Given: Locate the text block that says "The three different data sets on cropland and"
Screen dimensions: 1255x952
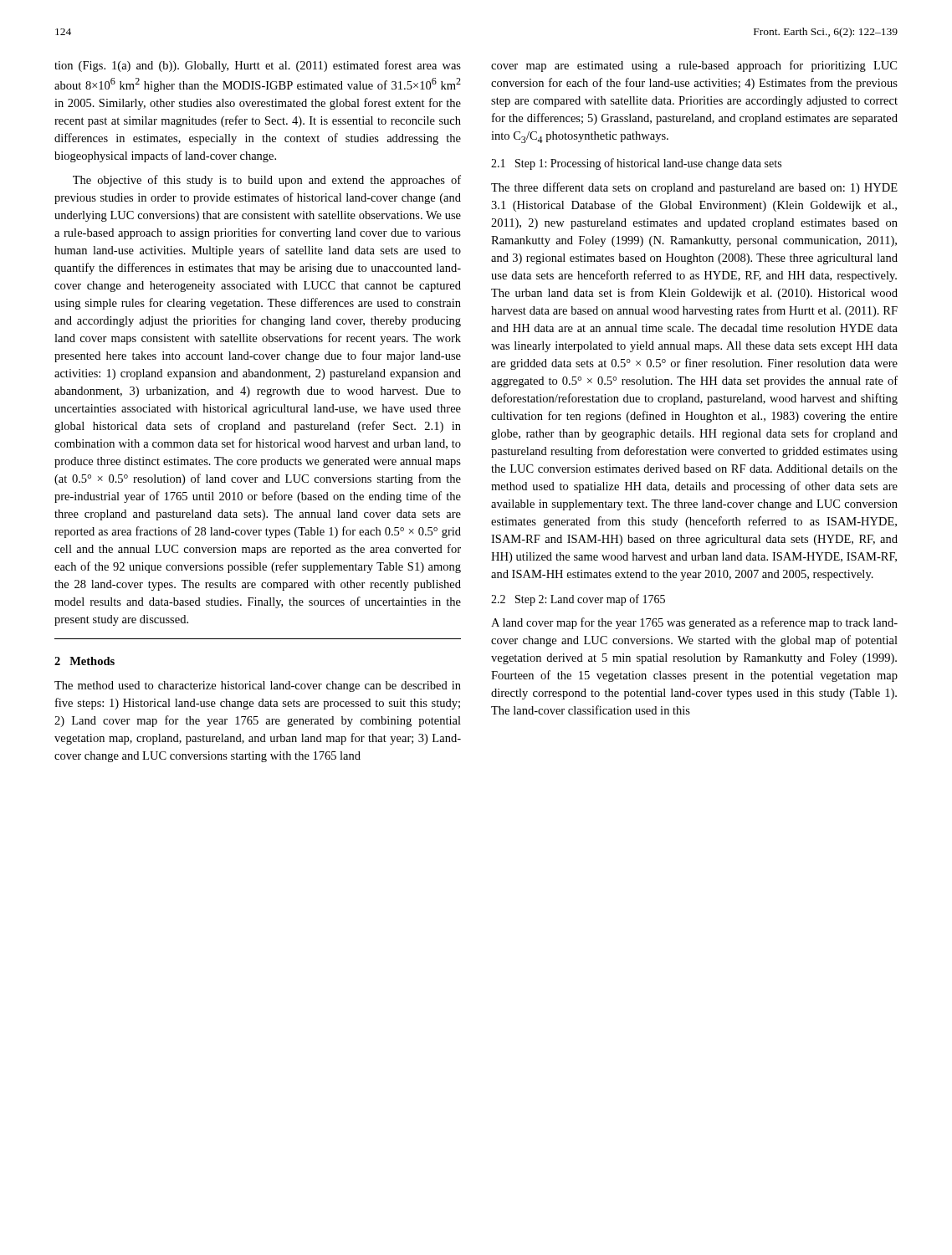Looking at the screenshot, I should tap(694, 381).
